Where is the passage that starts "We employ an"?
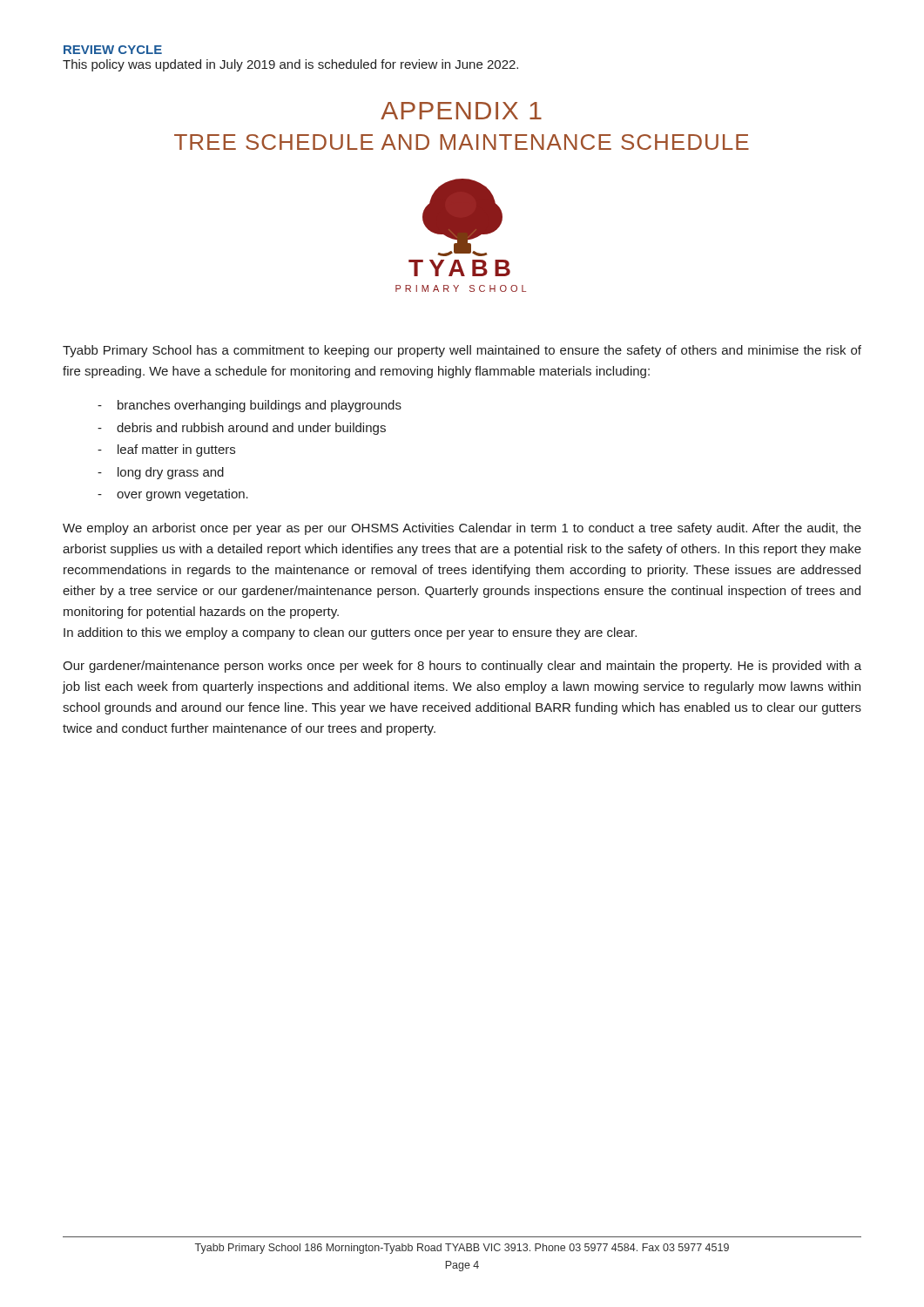924x1307 pixels. (x=462, y=579)
